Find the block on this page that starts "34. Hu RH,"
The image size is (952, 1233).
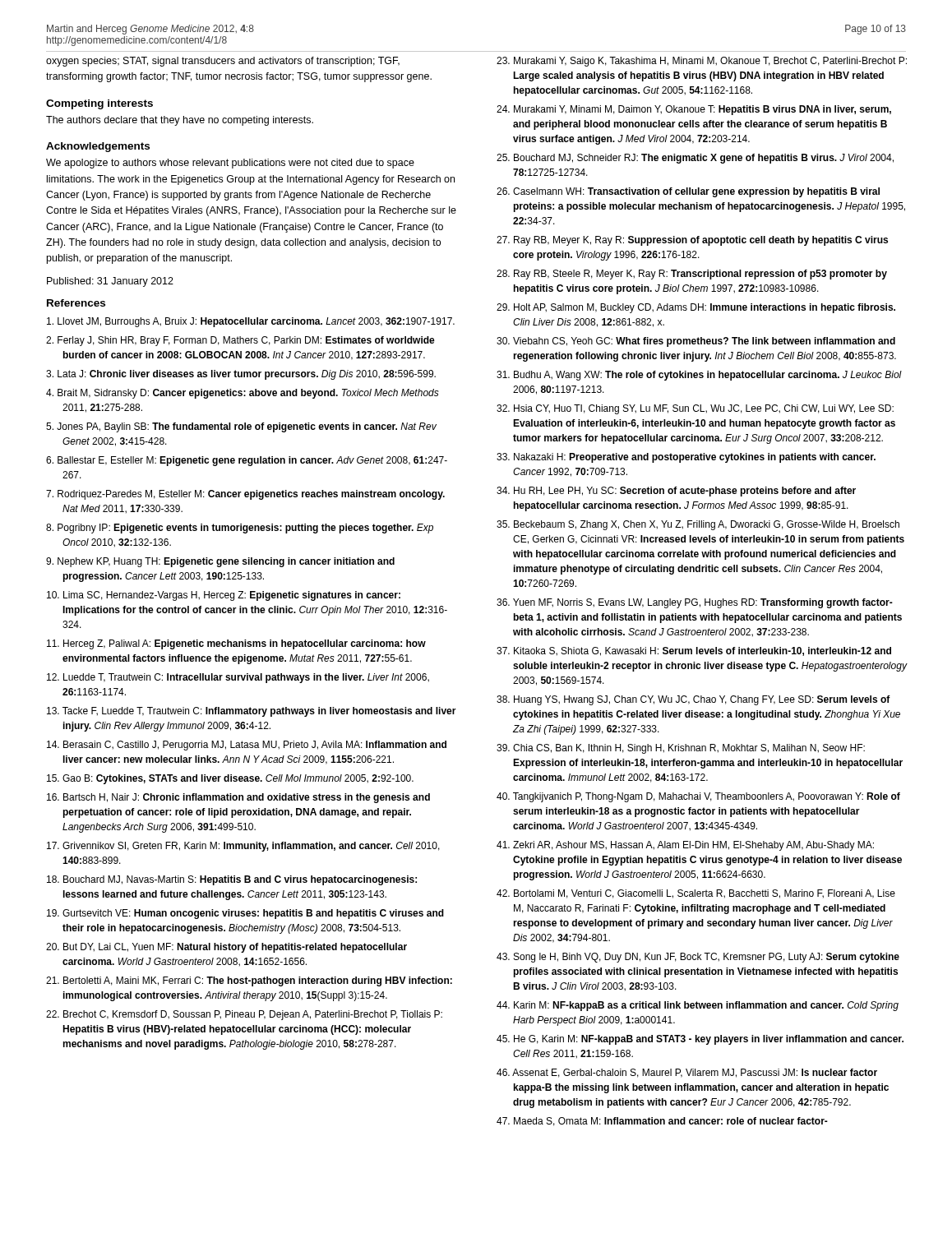(x=676, y=498)
